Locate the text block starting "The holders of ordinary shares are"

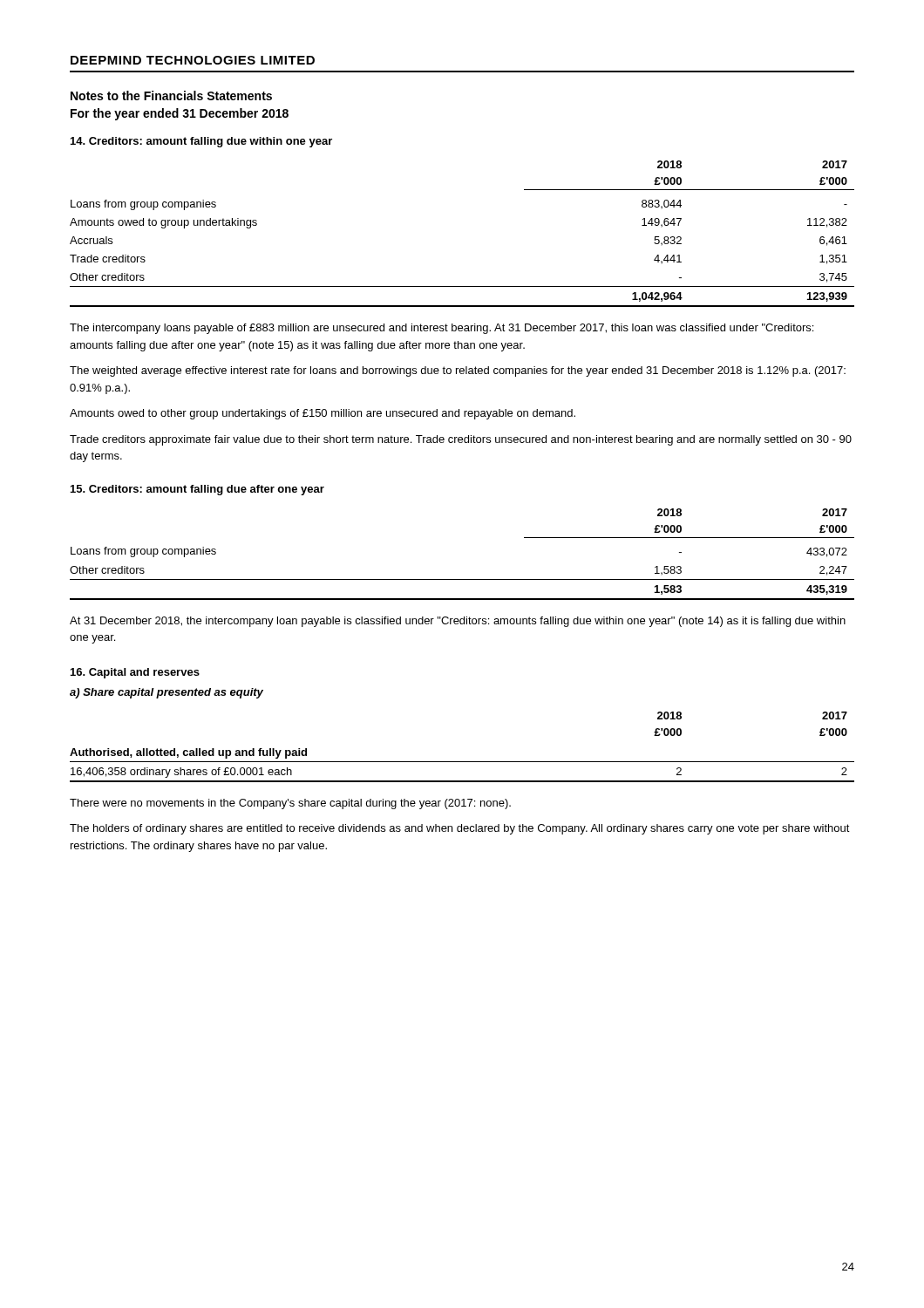point(460,837)
